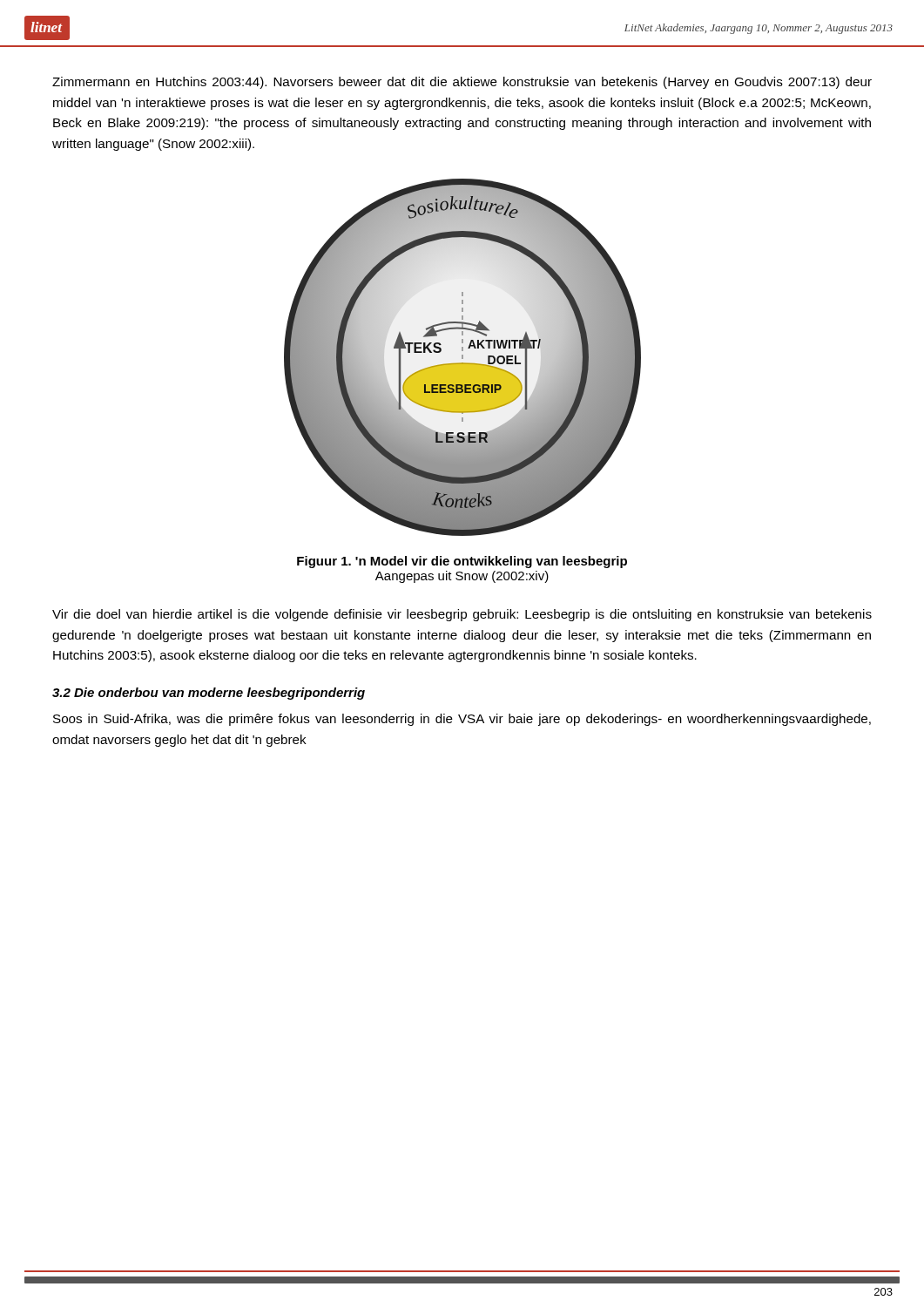Find the caption on this page that starts "Figuur 1. 'n Model vir die ontwikkeling van"

(462, 568)
